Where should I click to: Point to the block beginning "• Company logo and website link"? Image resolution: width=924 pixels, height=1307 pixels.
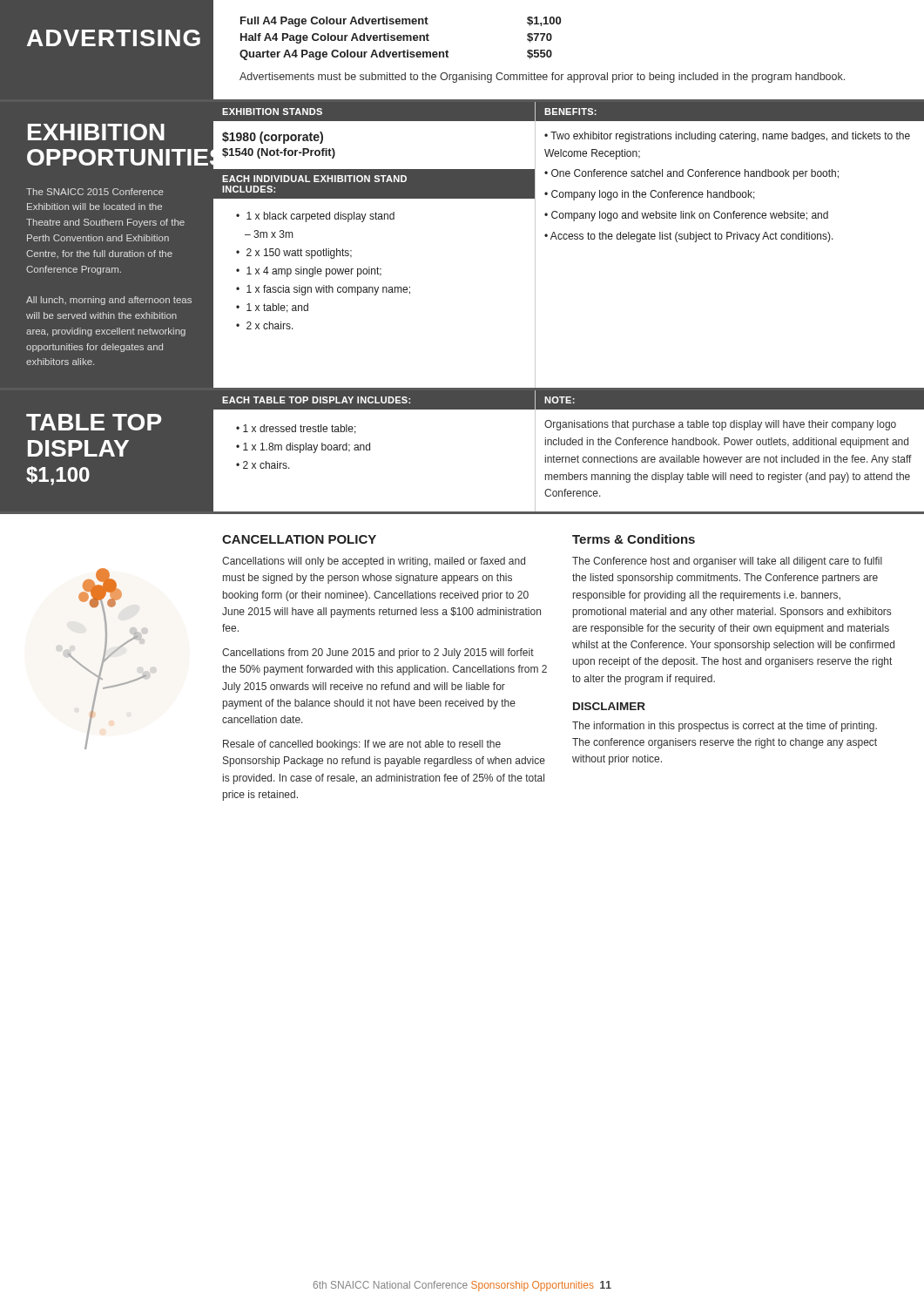686,215
